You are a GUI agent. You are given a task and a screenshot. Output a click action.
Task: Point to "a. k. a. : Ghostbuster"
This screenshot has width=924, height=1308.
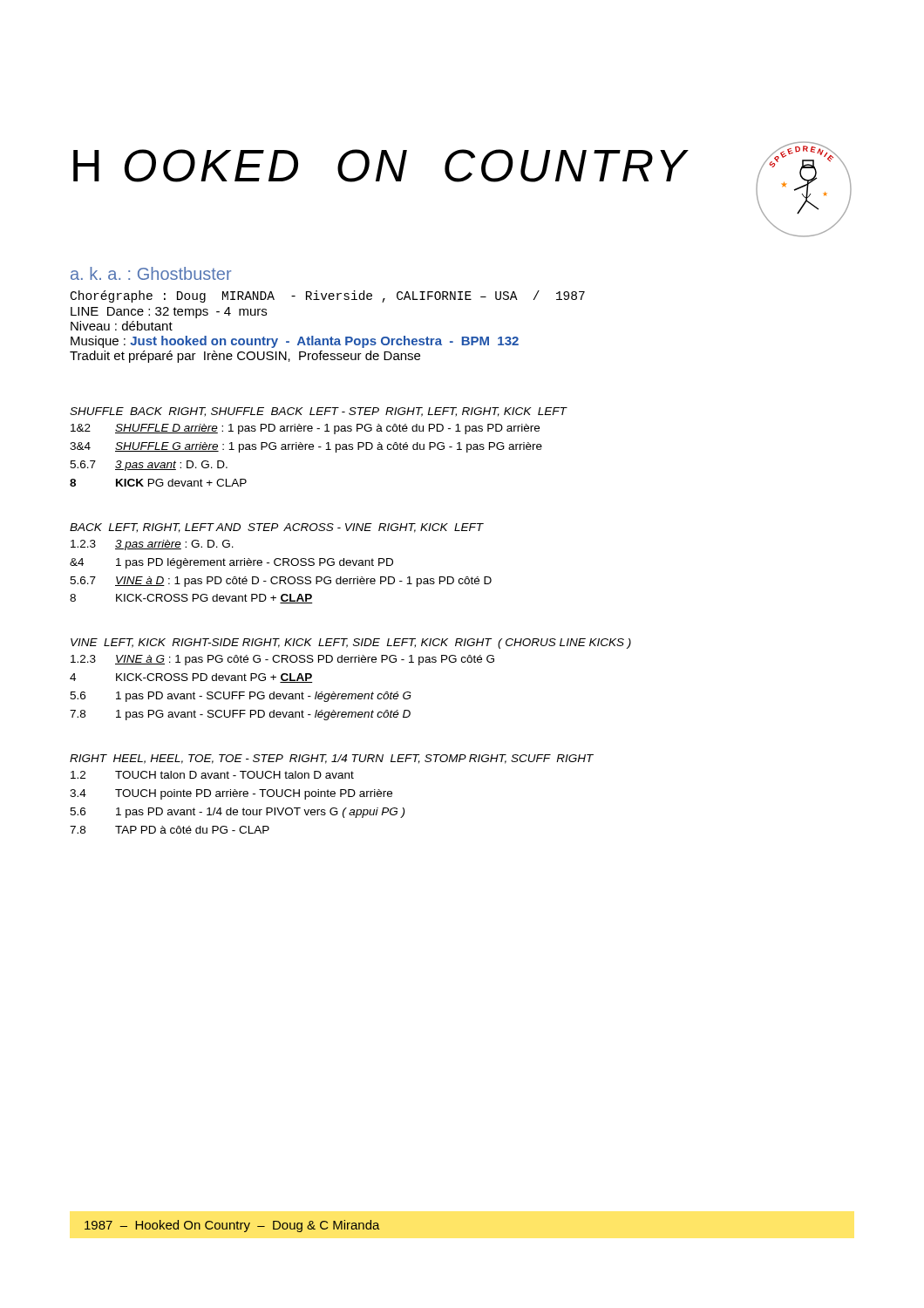click(x=151, y=274)
